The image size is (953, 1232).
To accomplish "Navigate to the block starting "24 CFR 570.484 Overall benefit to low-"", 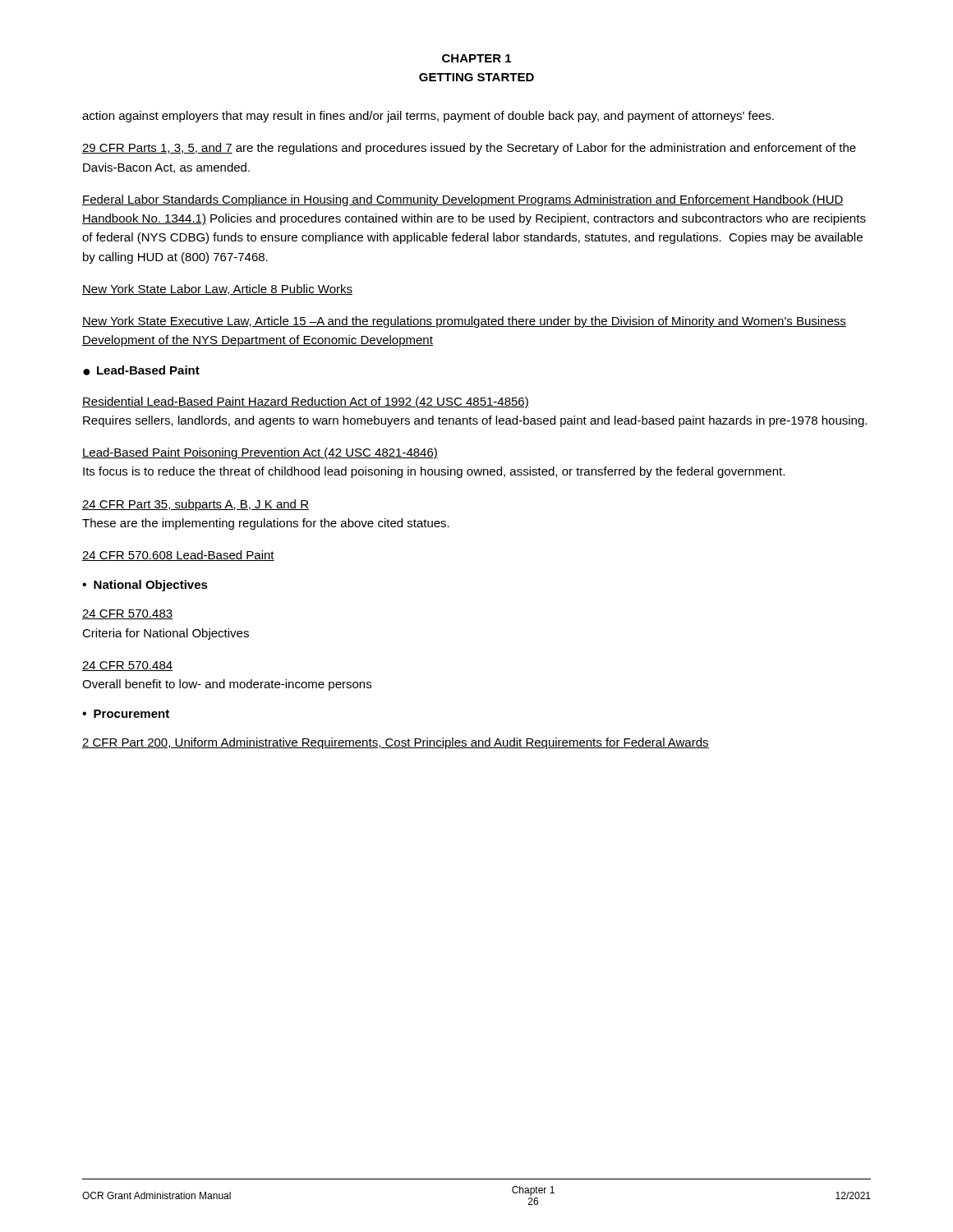I will point(227,674).
